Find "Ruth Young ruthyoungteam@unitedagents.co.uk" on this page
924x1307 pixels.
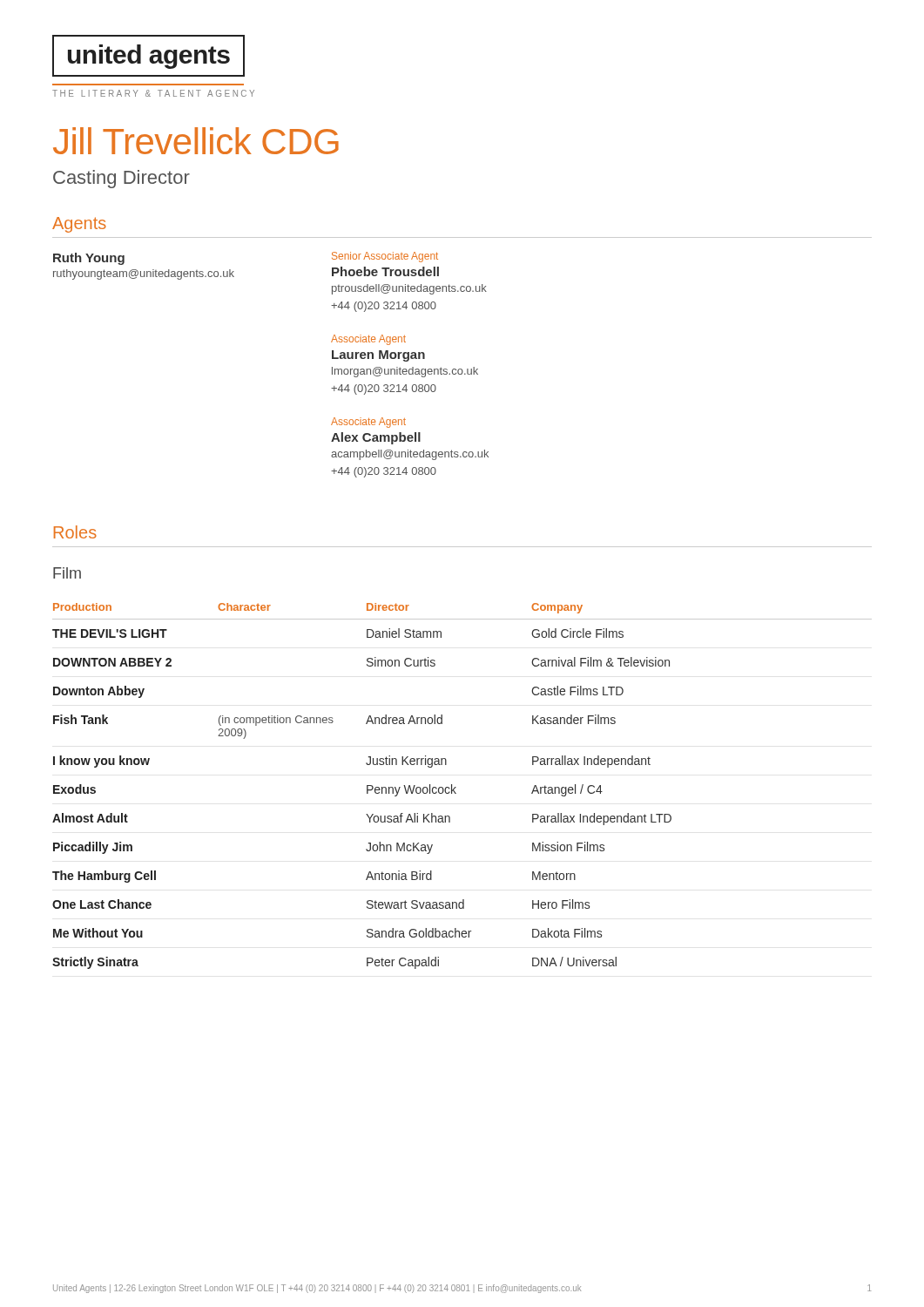192,265
